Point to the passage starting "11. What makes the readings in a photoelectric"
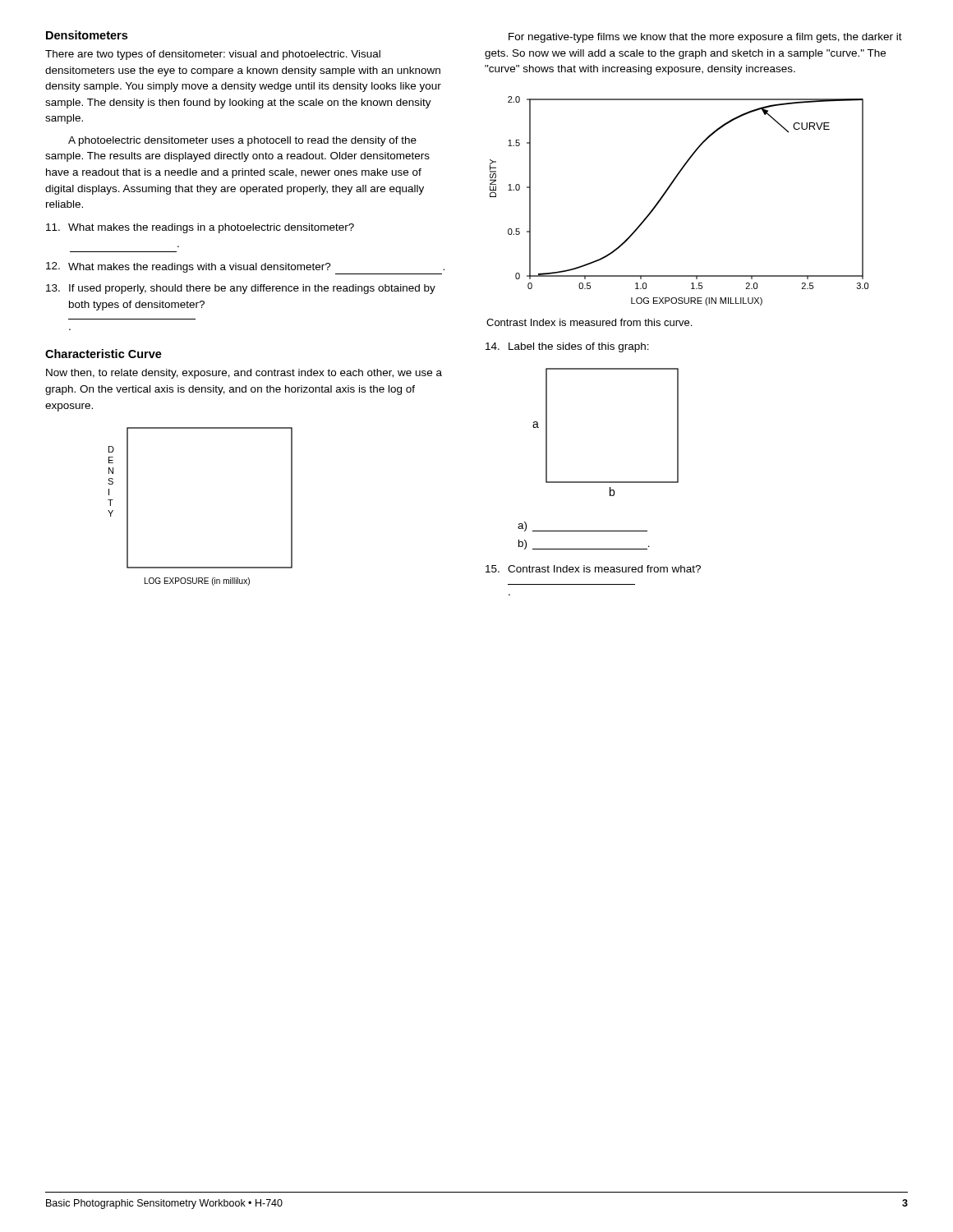This screenshot has height=1232, width=953. 246,235
